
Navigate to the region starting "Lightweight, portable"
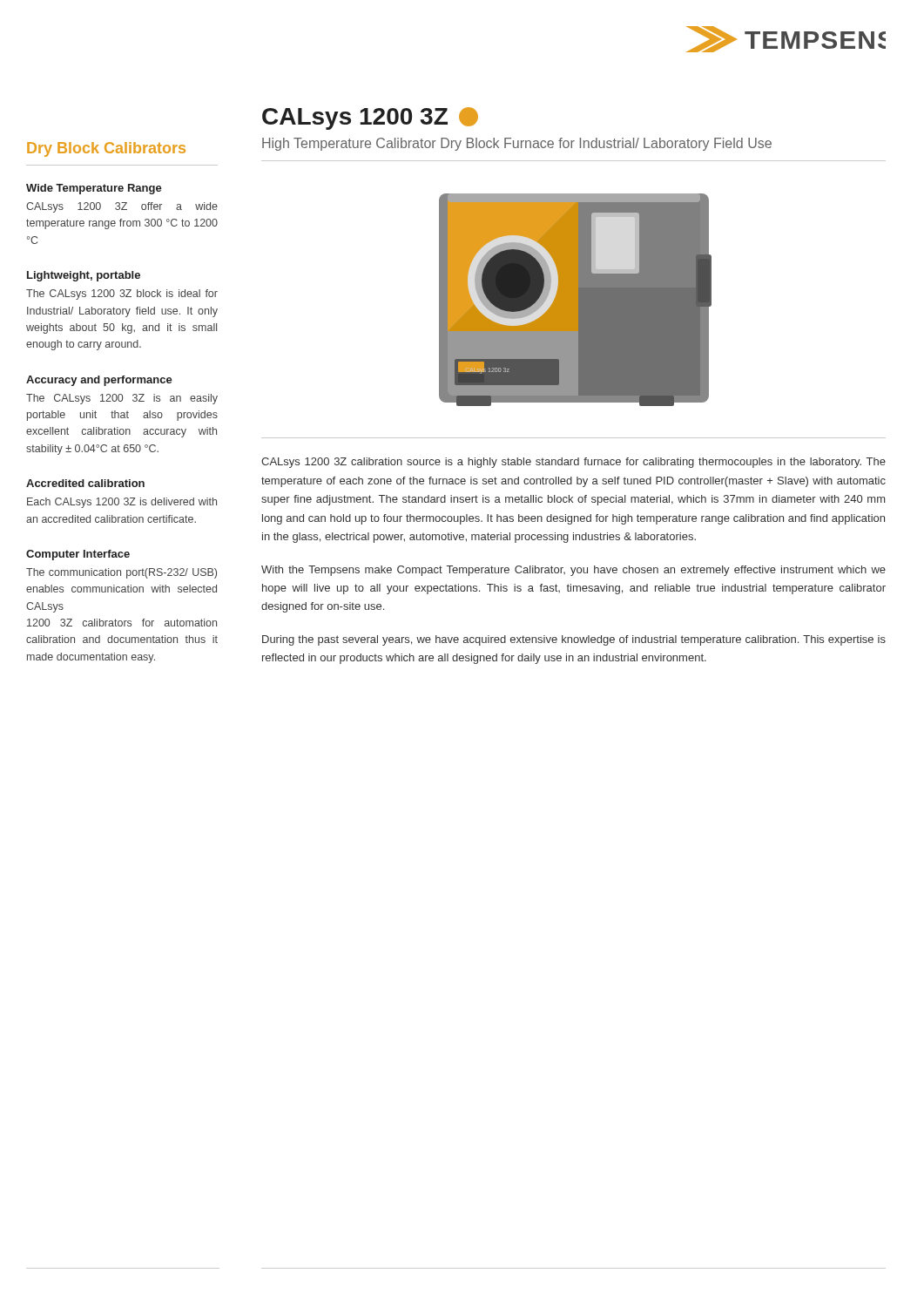(83, 275)
